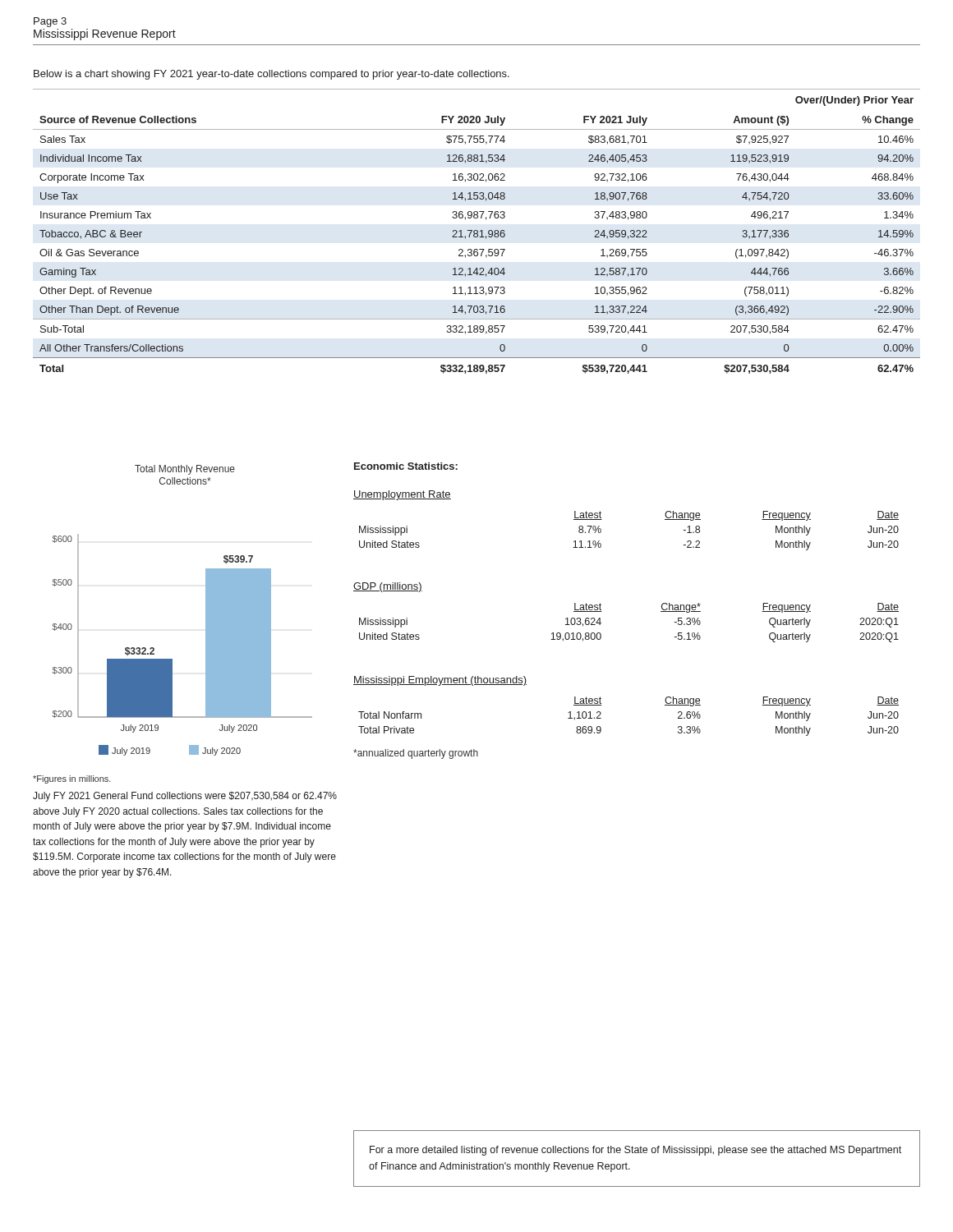Locate the text block containing "July FY 2021 General Fund collections were"
The width and height of the screenshot is (953, 1232).
[x=185, y=834]
